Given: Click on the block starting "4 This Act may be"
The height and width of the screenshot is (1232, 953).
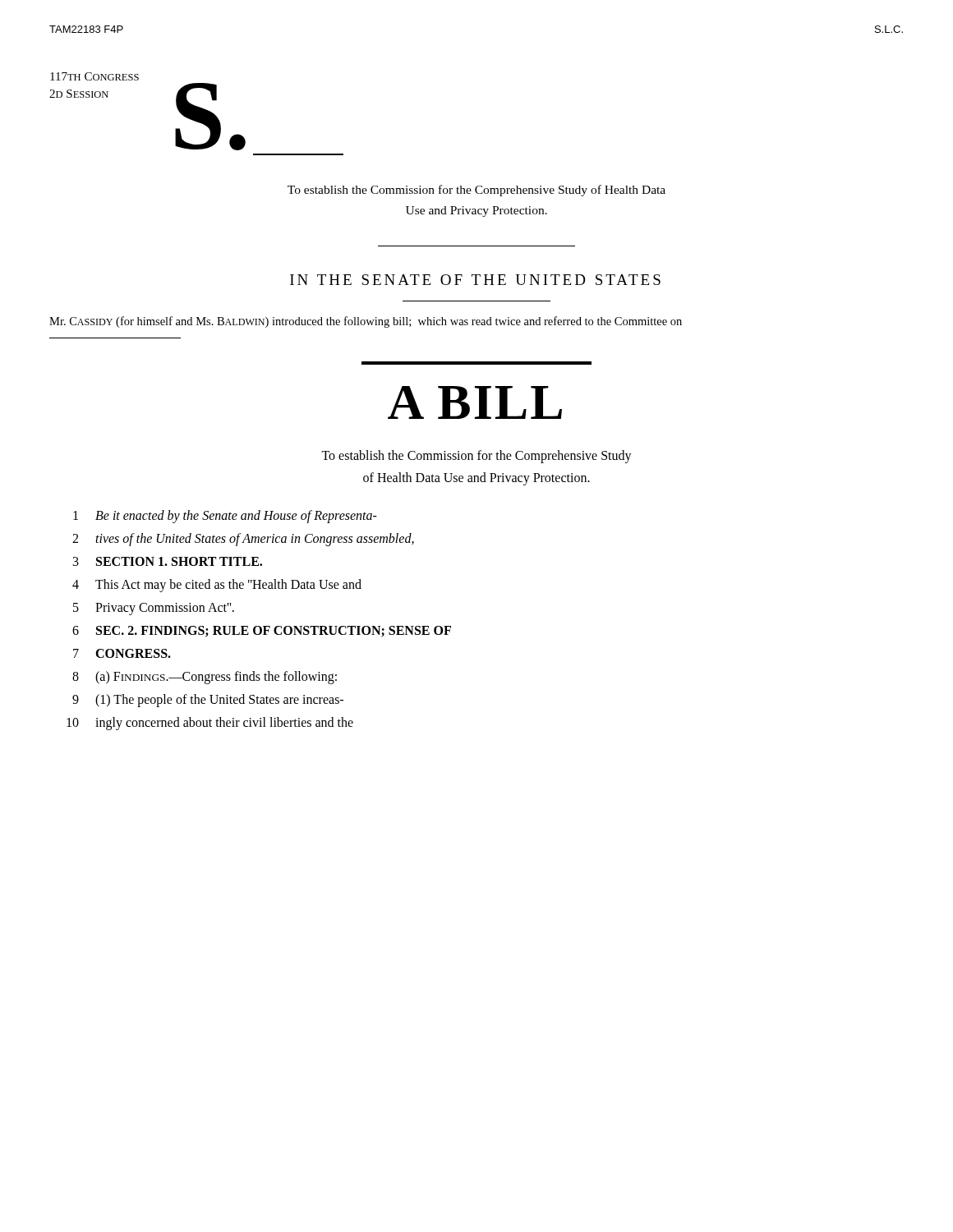Looking at the screenshot, I should tap(205, 584).
